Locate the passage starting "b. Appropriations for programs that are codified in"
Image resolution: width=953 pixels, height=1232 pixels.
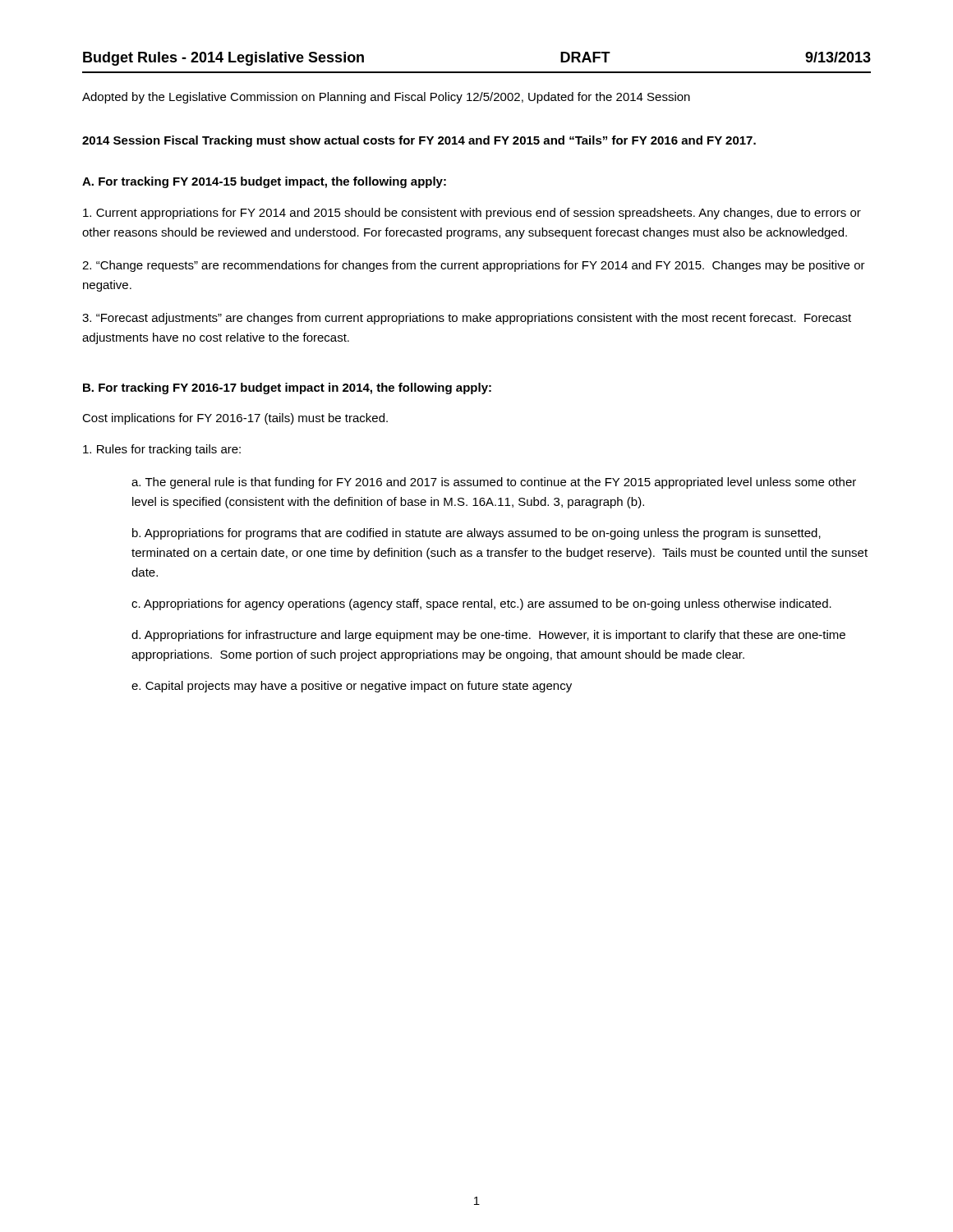tap(500, 552)
